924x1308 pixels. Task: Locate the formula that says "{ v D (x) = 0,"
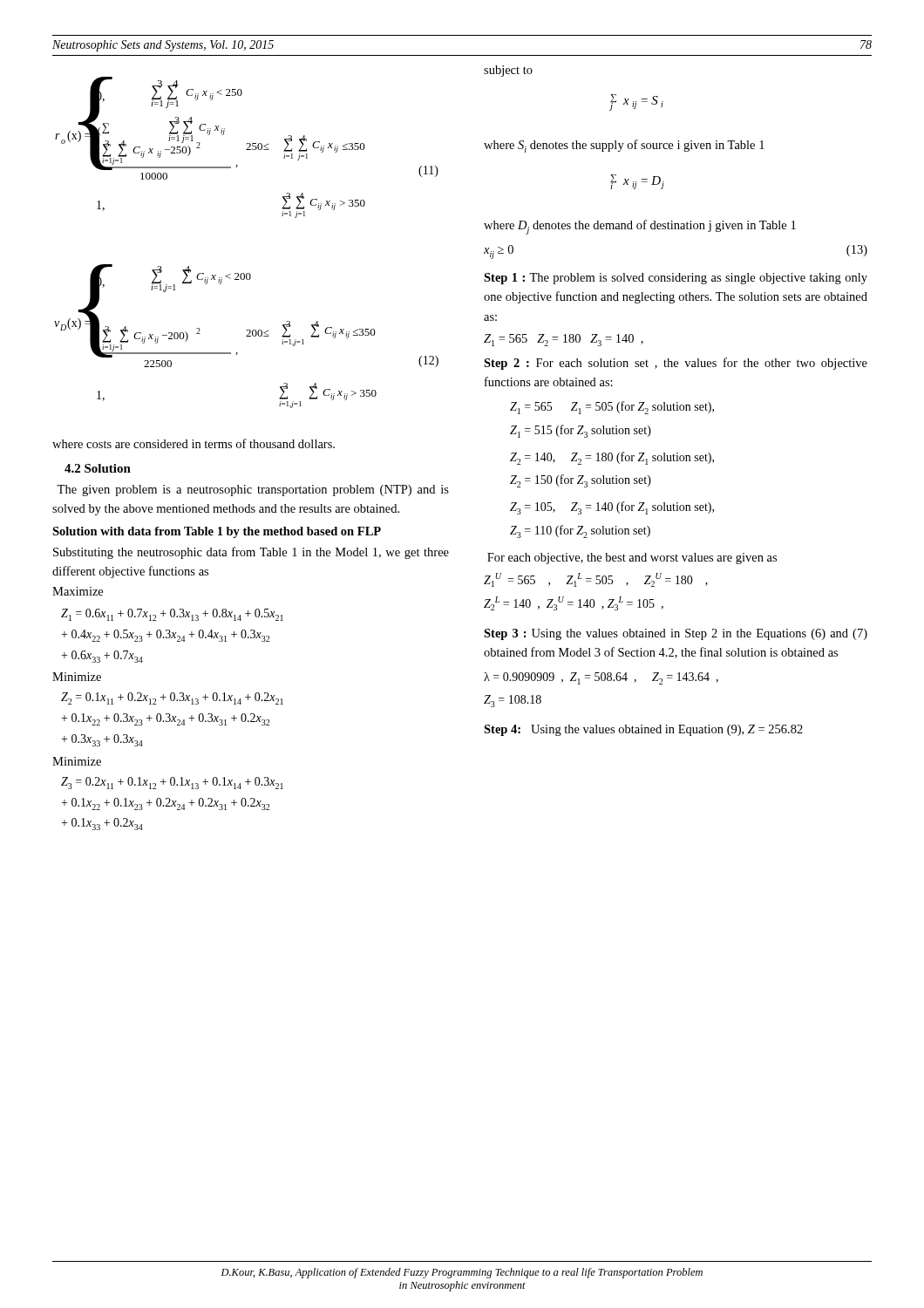click(251, 343)
